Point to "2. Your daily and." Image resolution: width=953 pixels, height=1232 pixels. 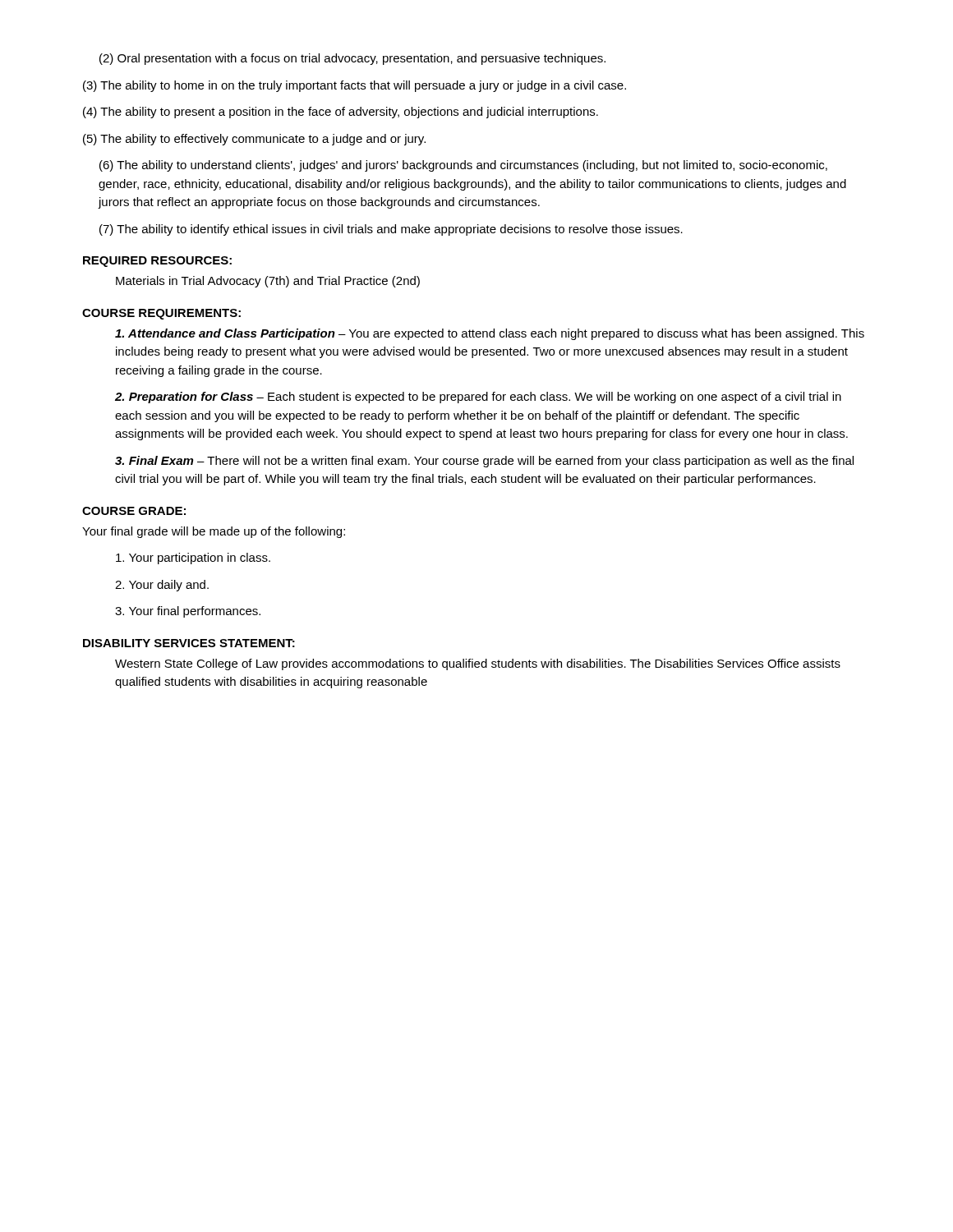pyautogui.click(x=162, y=584)
